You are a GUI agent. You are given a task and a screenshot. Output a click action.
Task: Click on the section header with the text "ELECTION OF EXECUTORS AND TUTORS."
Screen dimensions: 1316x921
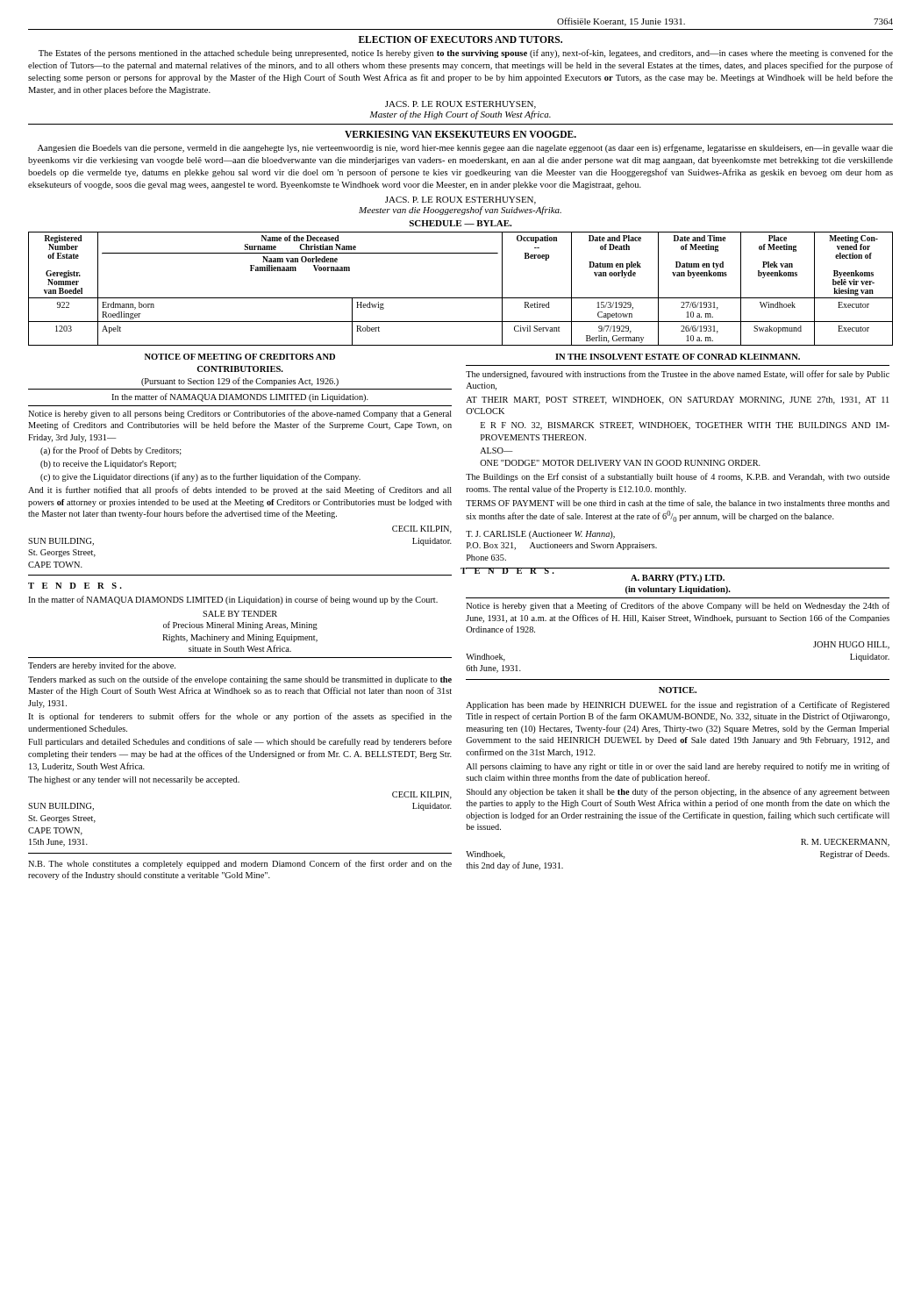tap(460, 39)
